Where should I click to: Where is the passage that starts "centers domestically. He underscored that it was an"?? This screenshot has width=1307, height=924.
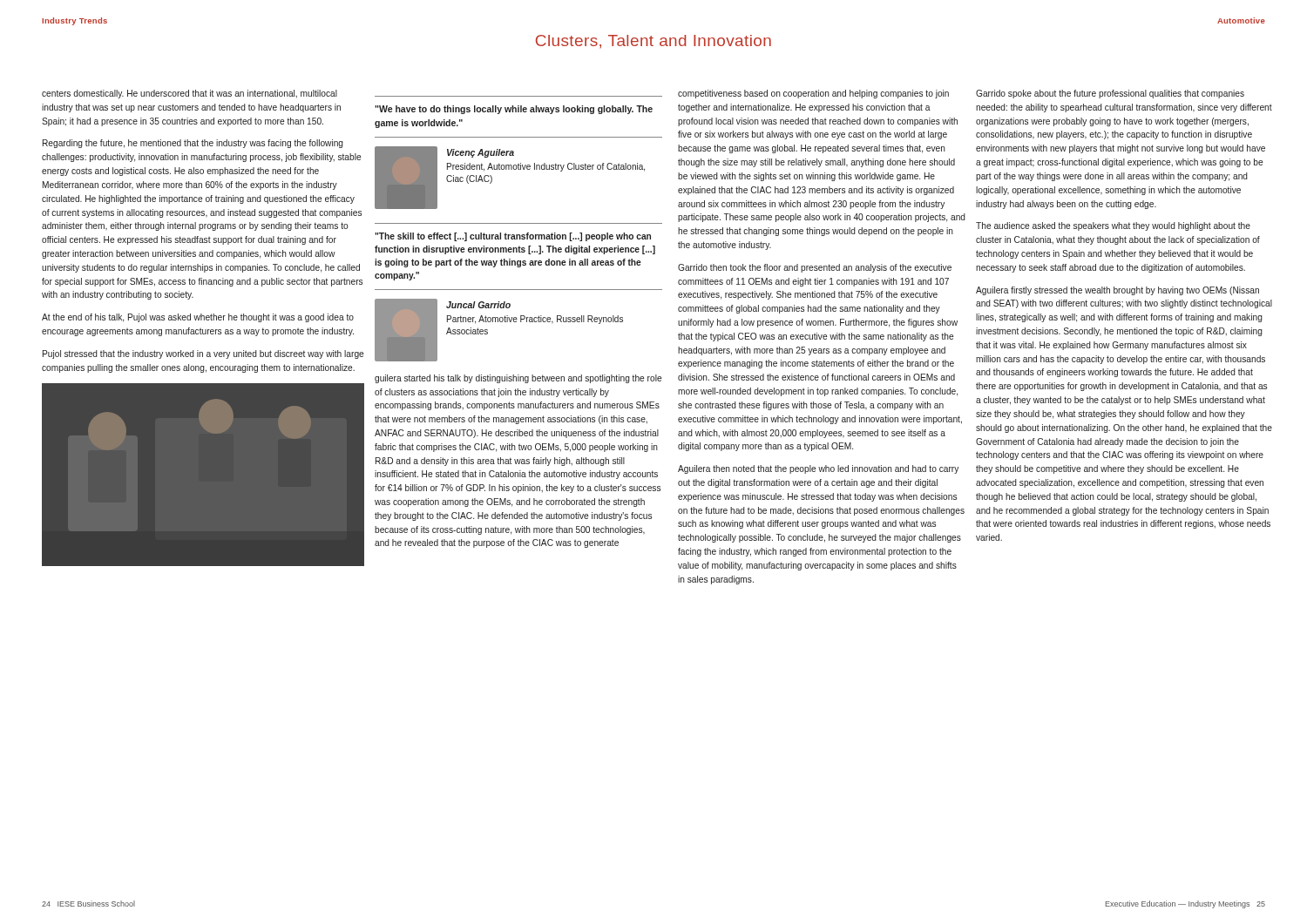tap(192, 107)
